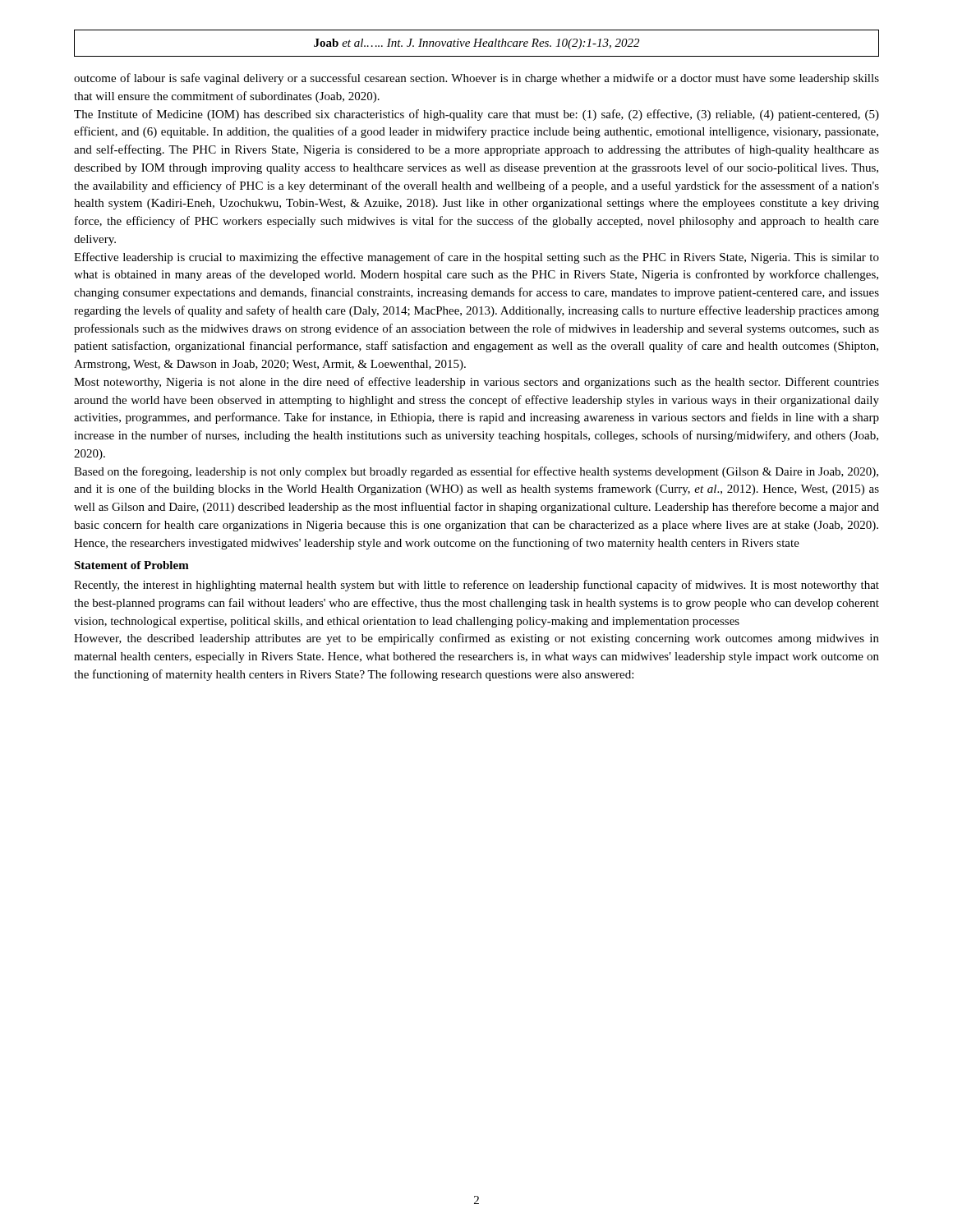Find the text block that says "Based on the foregoing, leadership is not"
This screenshot has width=953, height=1232.
click(476, 508)
